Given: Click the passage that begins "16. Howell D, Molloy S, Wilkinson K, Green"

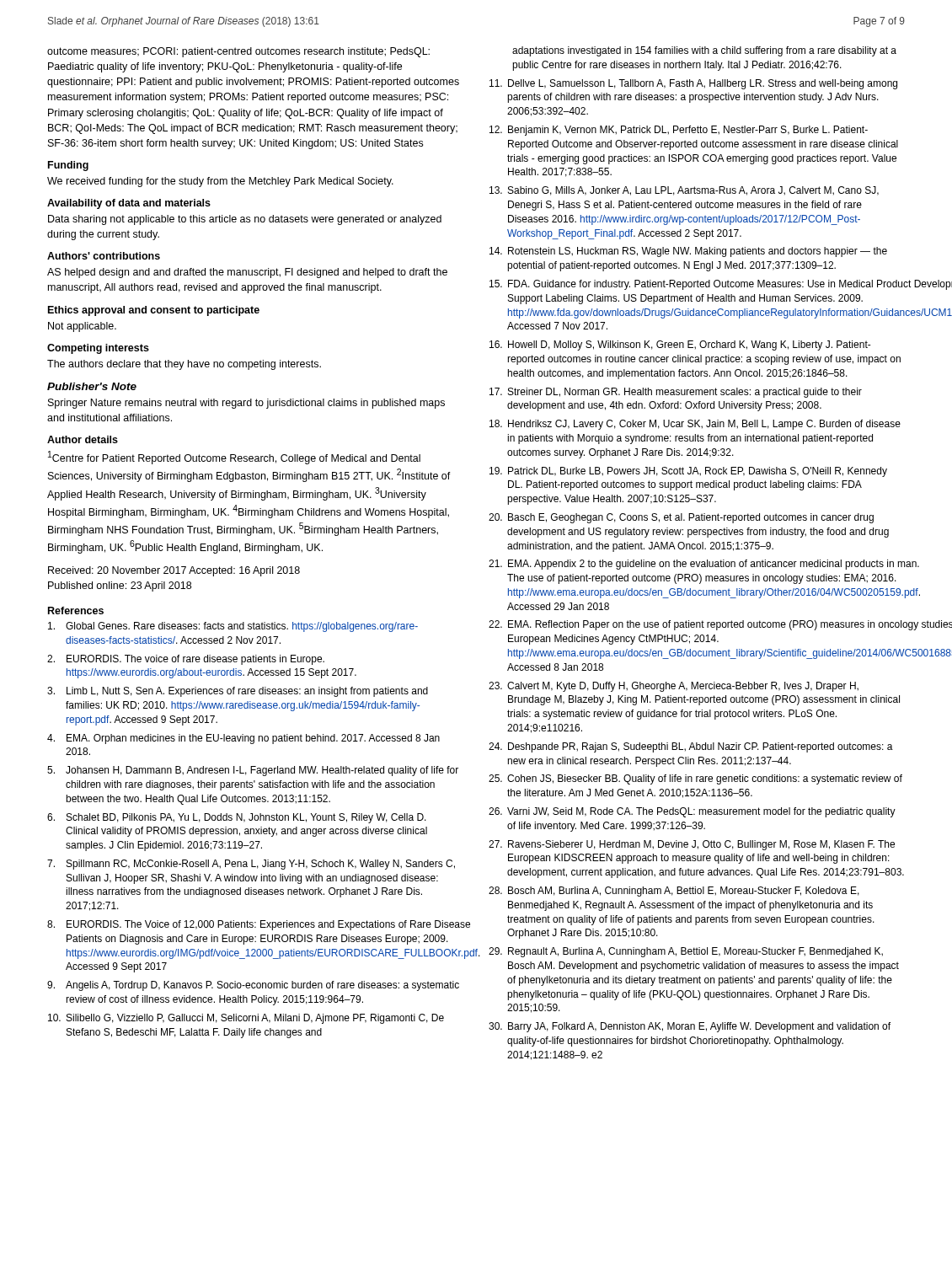Looking at the screenshot, I should (697, 359).
